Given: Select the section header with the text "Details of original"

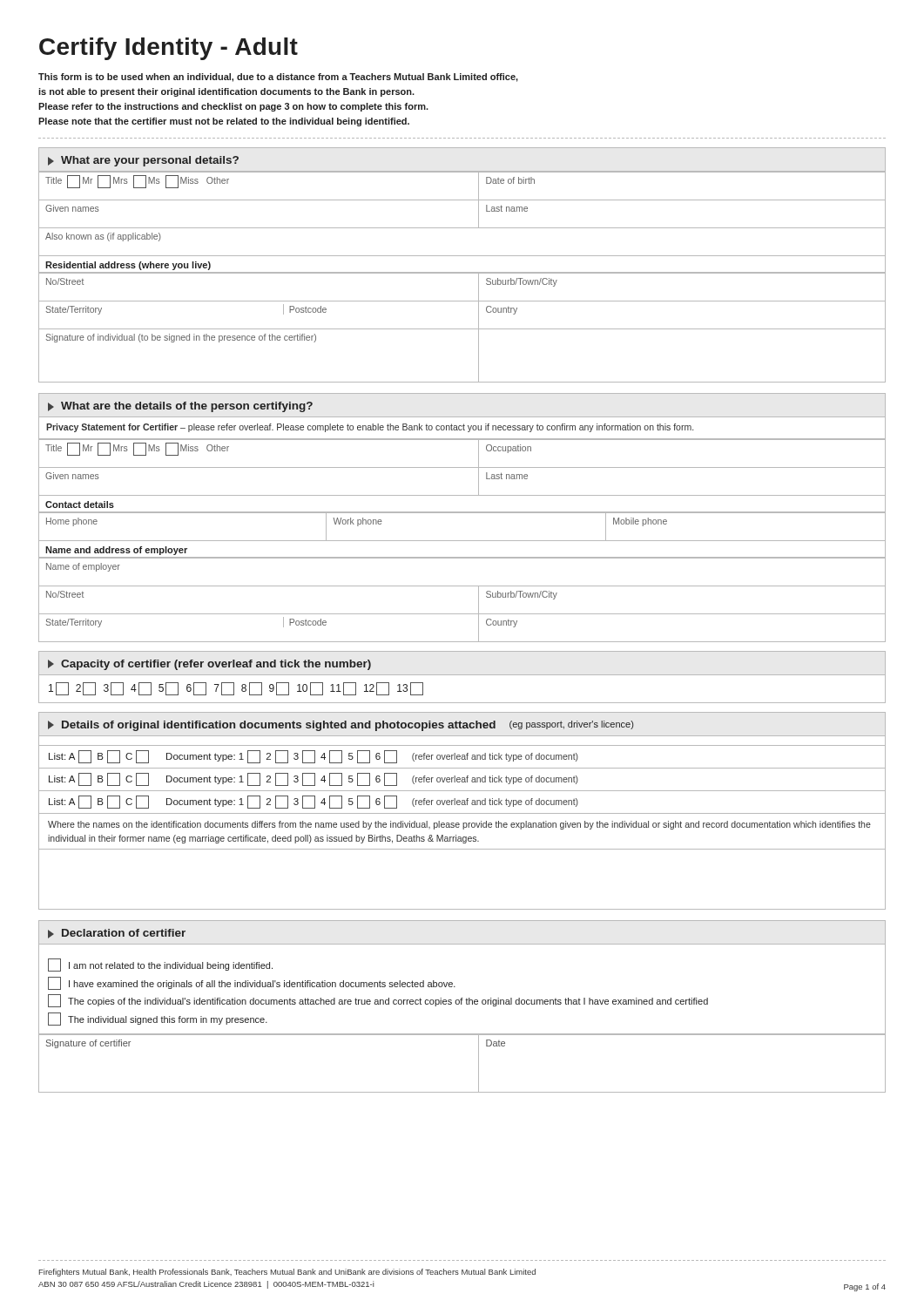Looking at the screenshot, I should click(341, 724).
